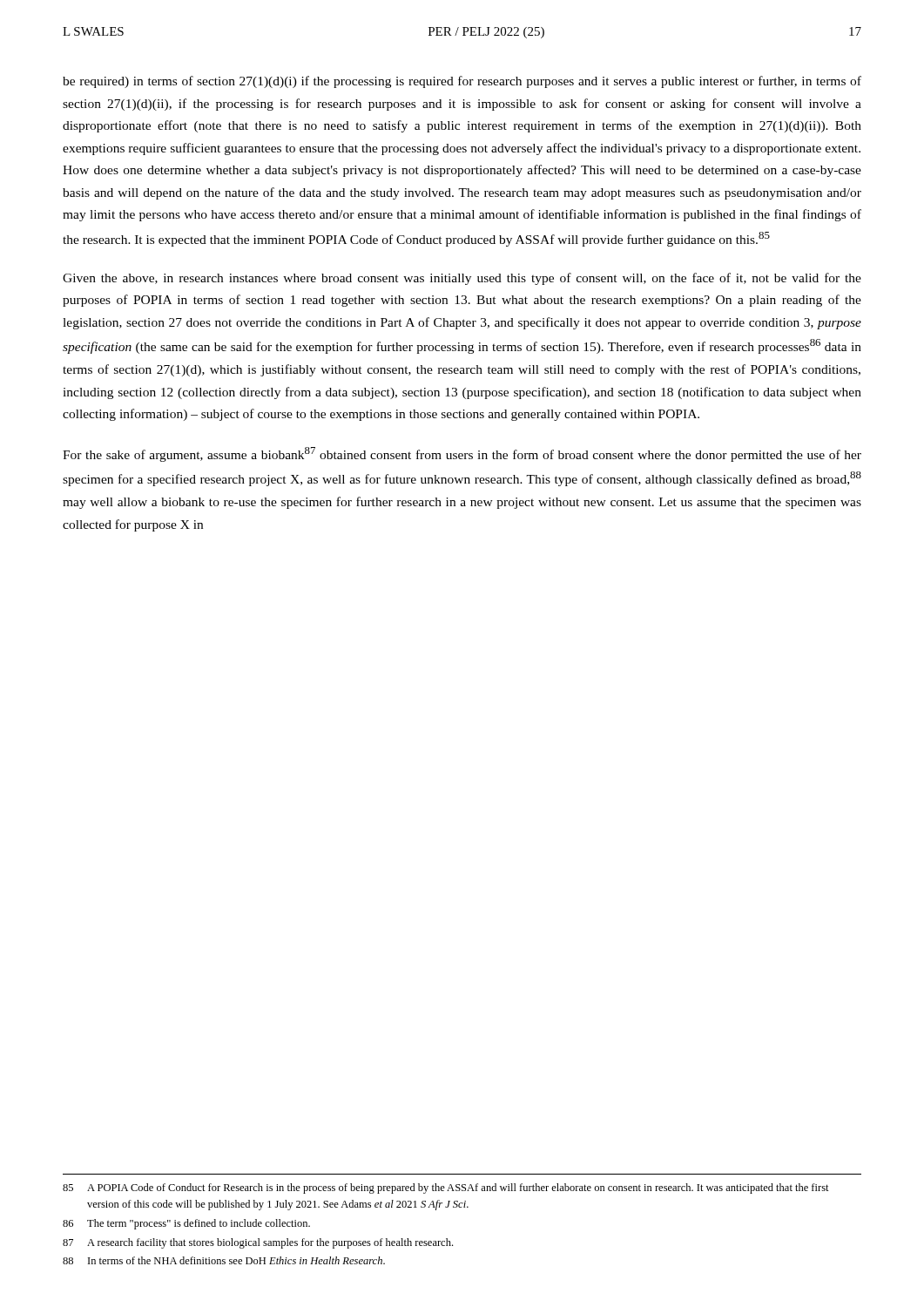Locate the block of text that opens with "Given the above, in research instances where broad"
This screenshot has width=924, height=1307.
(x=462, y=346)
